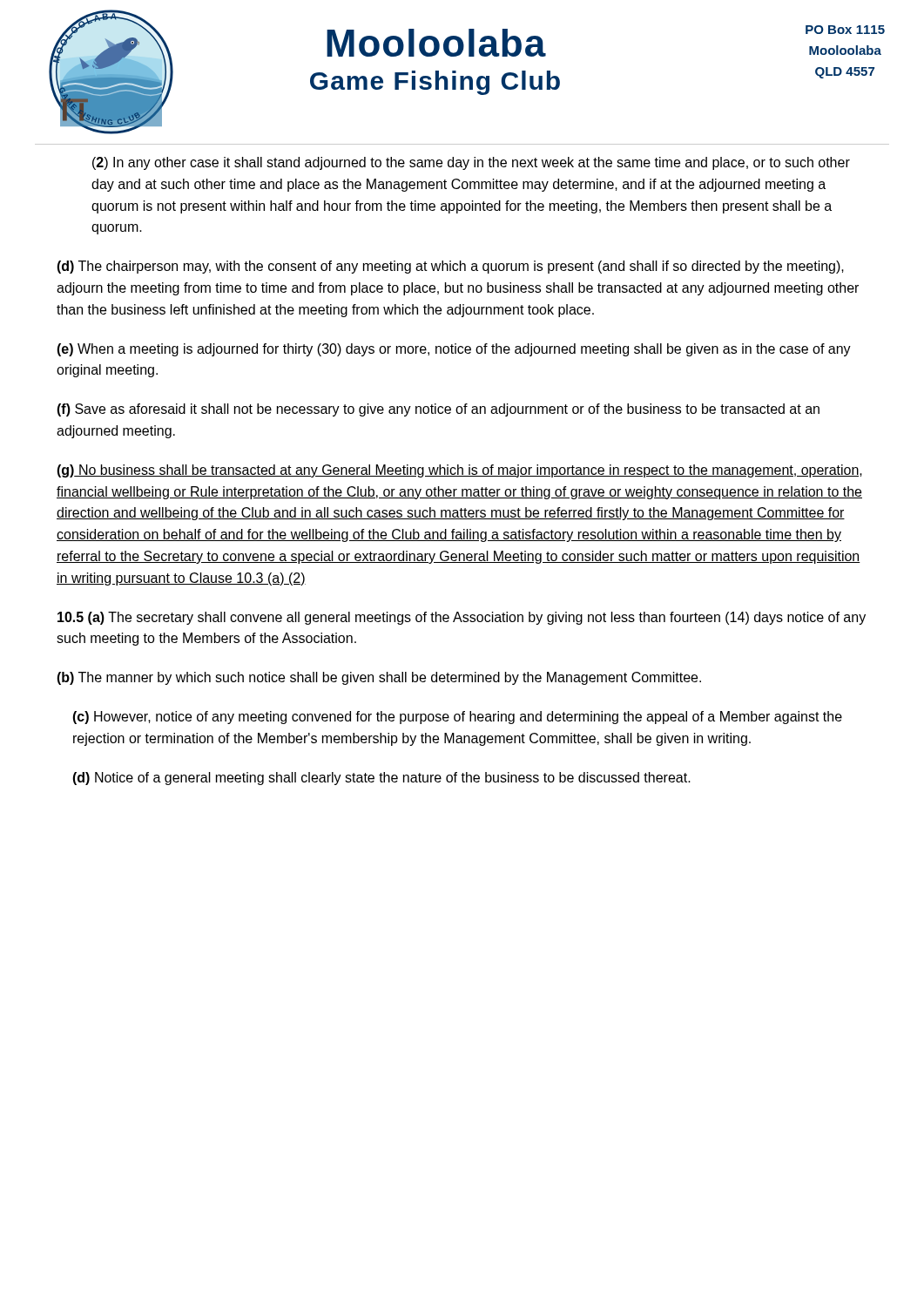Locate the text block that says "5 (a) The"
The height and width of the screenshot is (1307, 924).
point(461,628)
